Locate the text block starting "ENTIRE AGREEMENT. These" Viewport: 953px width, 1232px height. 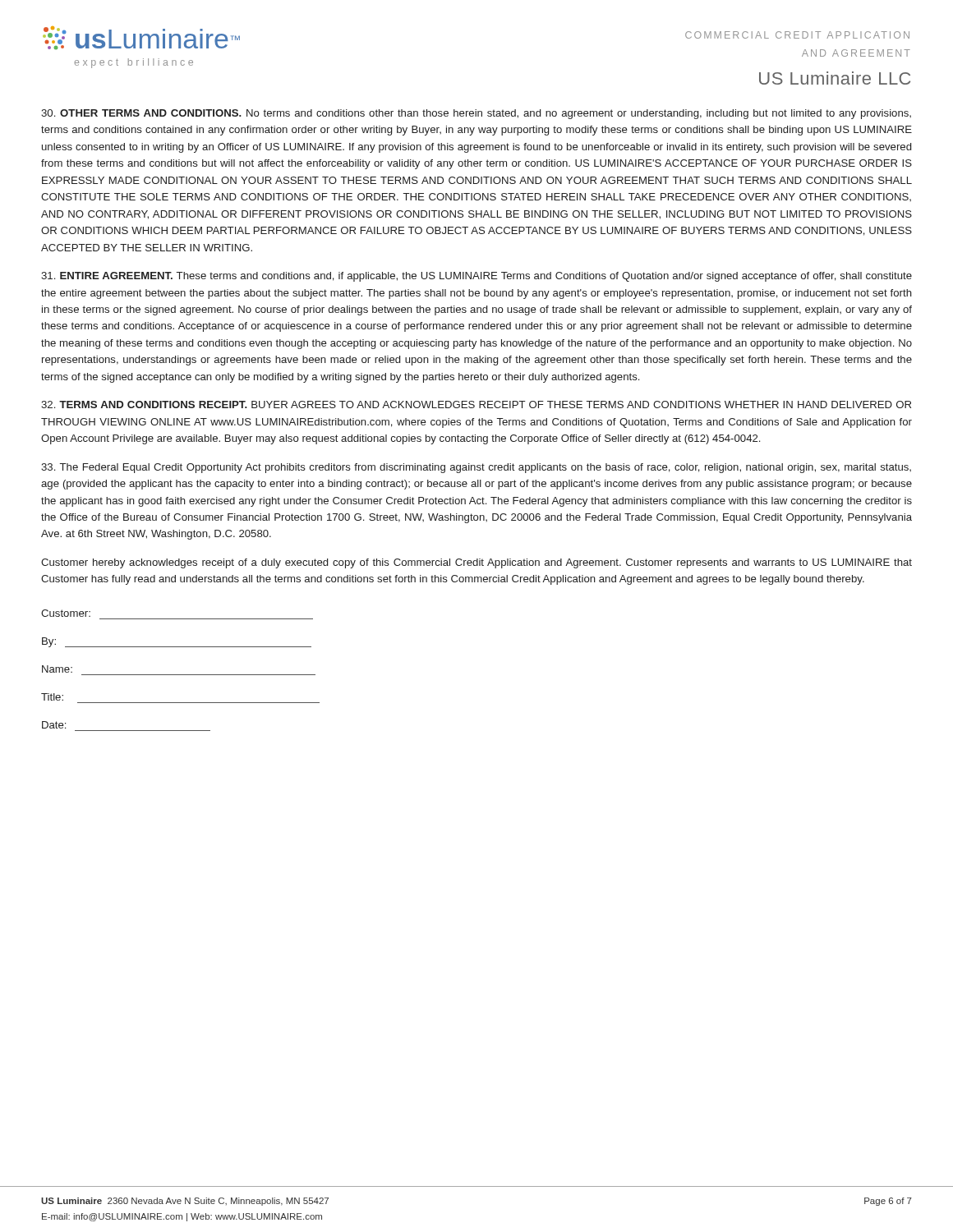(x=476, y=326)
